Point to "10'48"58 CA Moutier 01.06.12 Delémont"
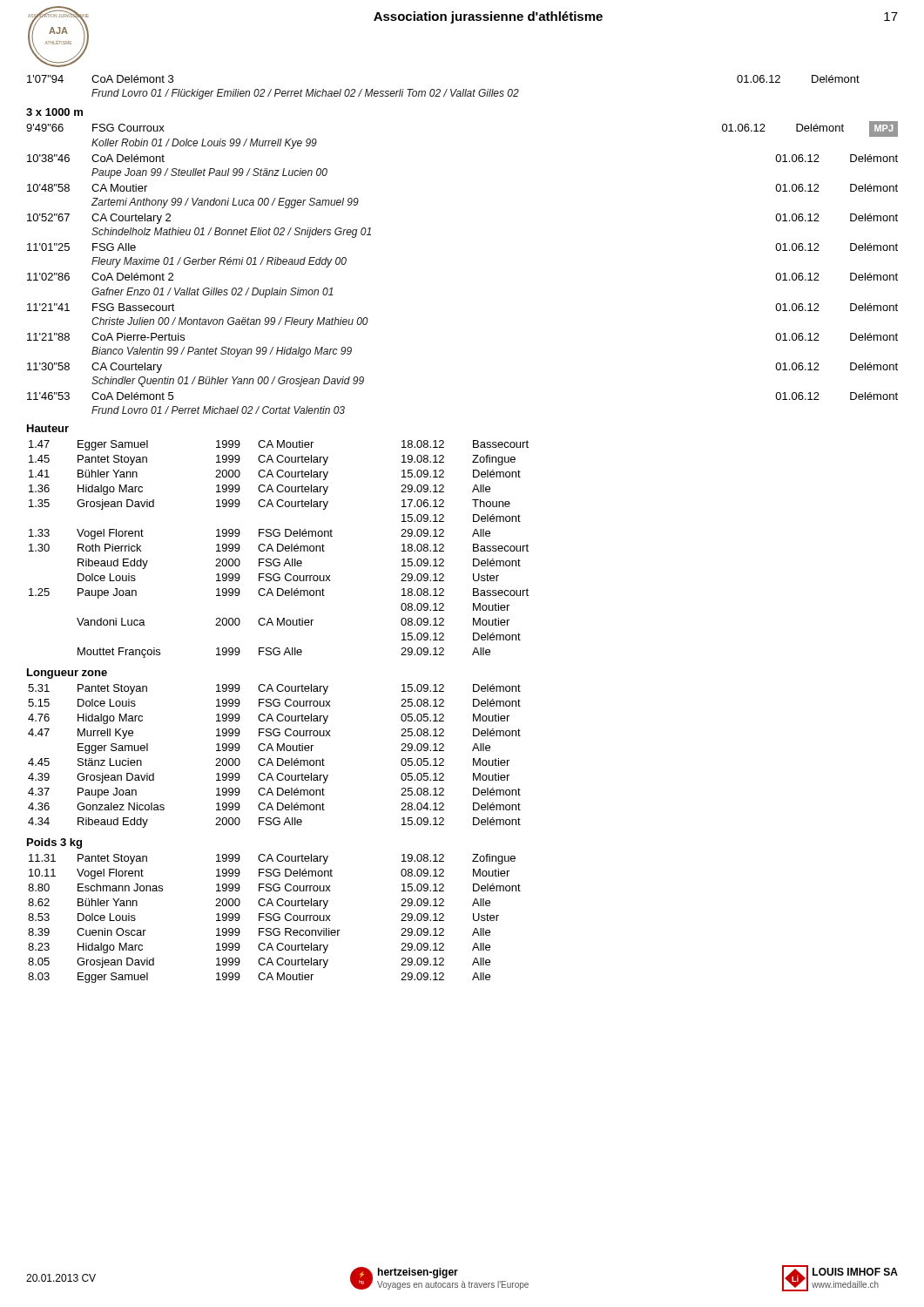 point(50,188)
